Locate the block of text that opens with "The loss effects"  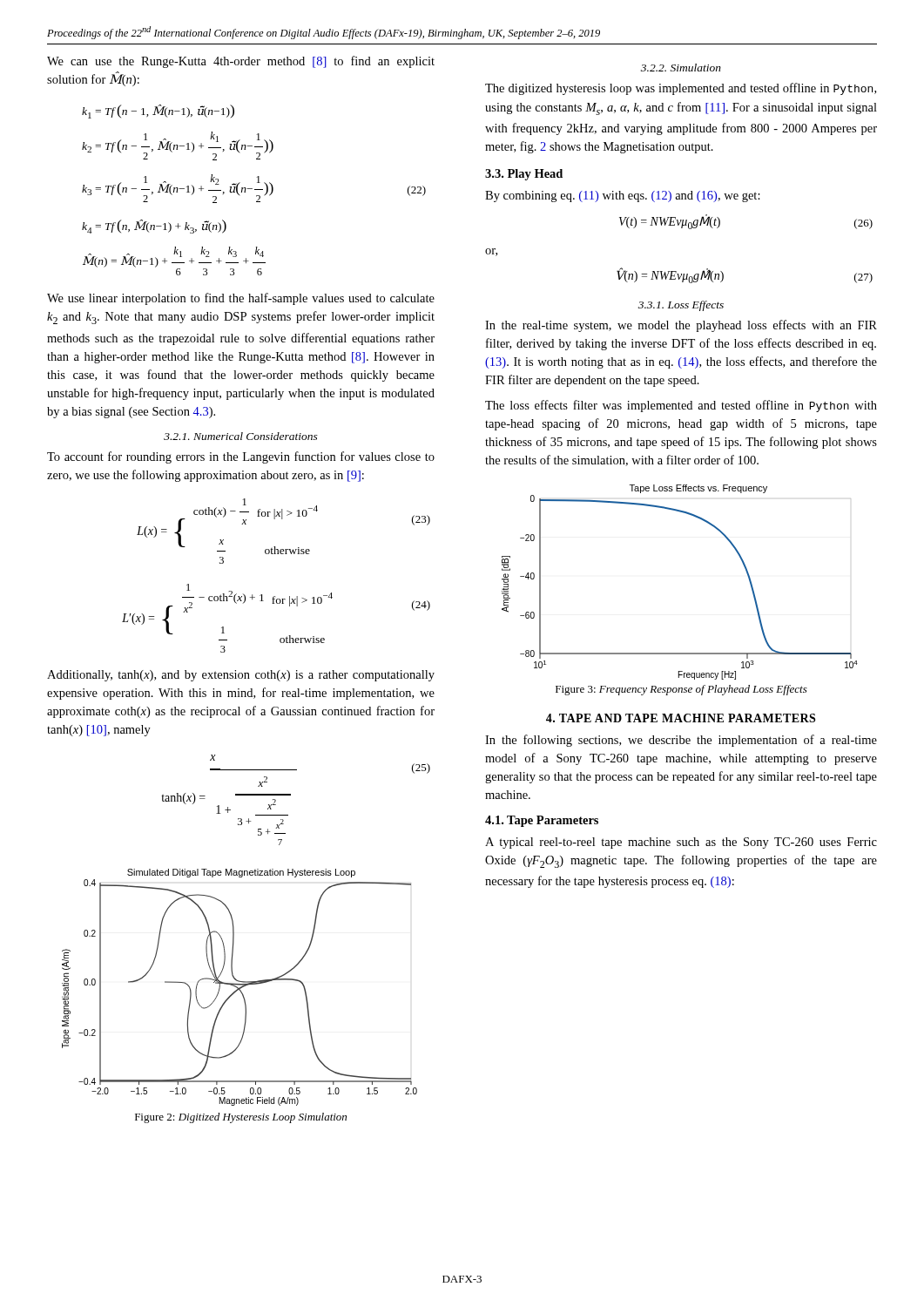pyautogui.click(x=681, y=433)
